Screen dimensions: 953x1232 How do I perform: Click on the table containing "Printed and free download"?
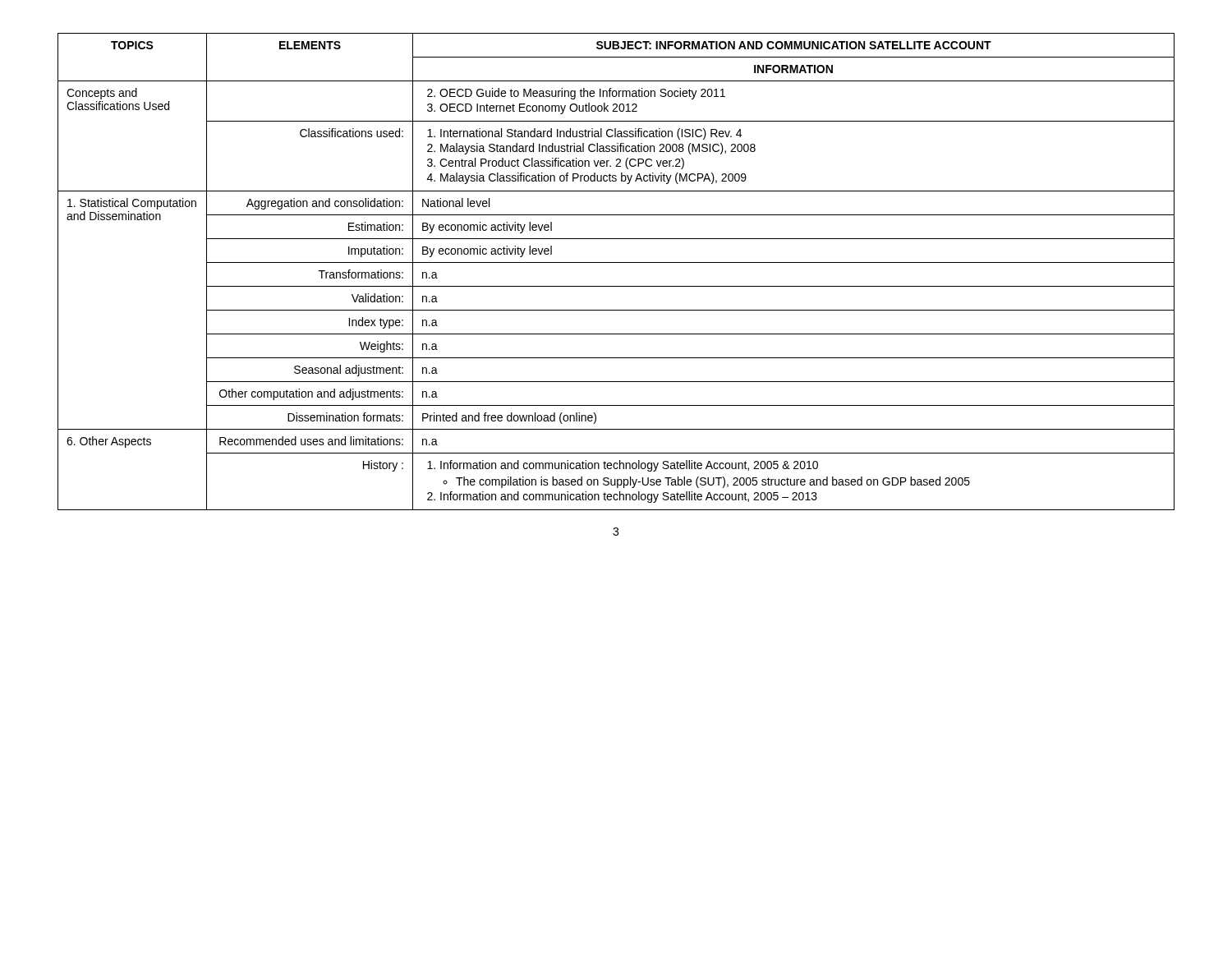[616, 272]
